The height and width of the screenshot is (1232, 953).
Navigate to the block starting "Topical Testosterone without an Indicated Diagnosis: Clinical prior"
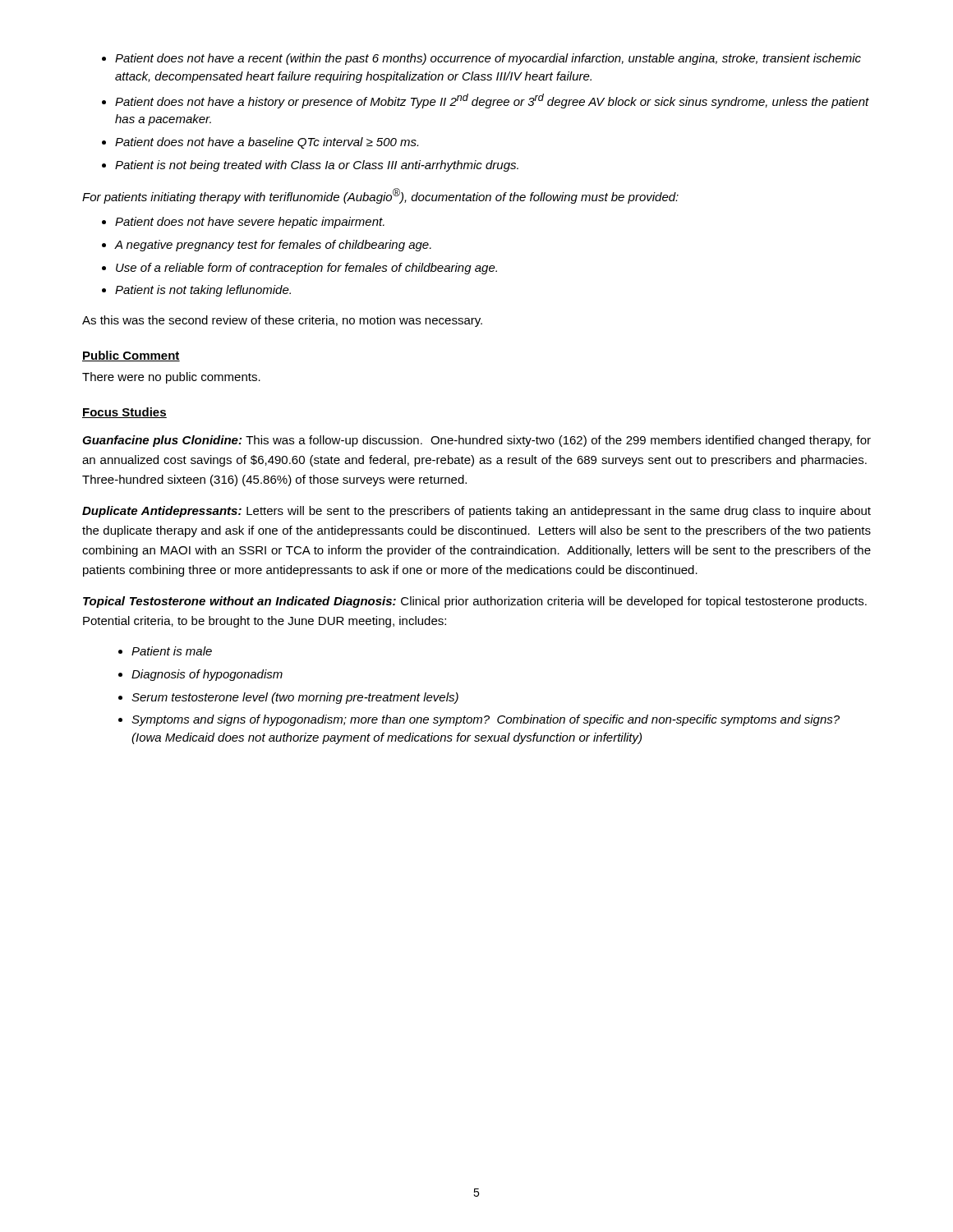[476, 611]
